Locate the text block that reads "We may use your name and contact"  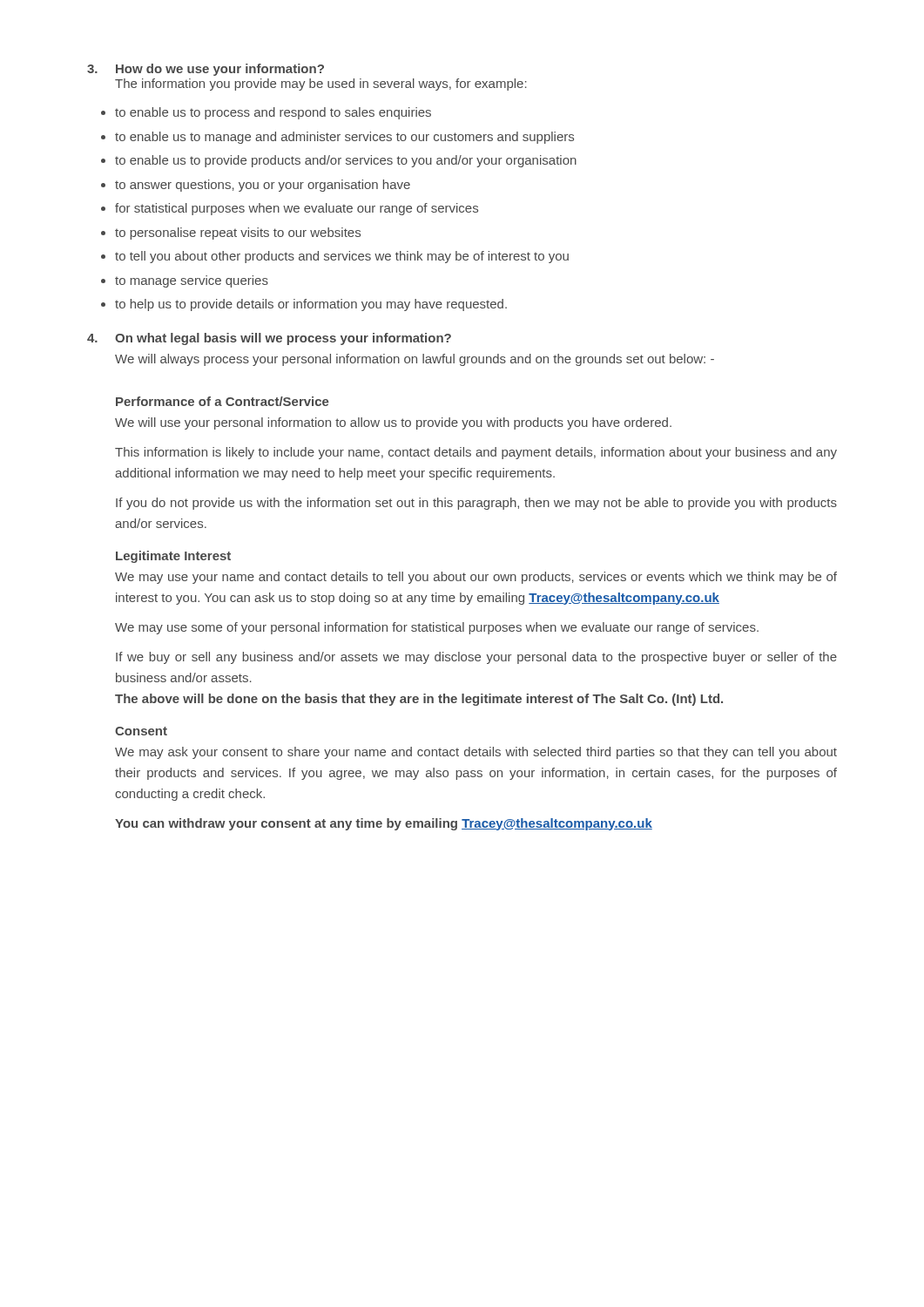coord(476,586)
